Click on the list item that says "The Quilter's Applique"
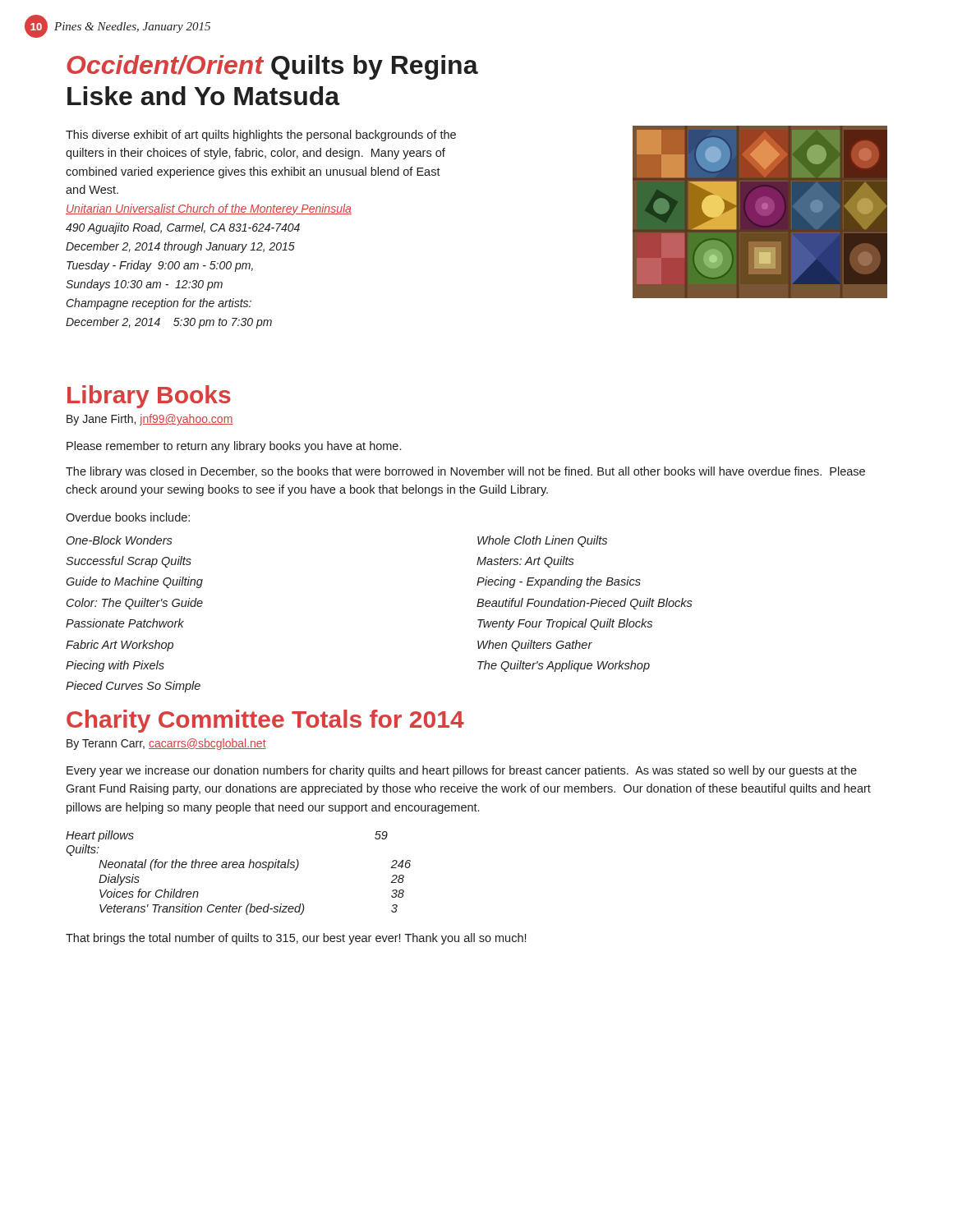953x1232 pixels. (563, 665)
